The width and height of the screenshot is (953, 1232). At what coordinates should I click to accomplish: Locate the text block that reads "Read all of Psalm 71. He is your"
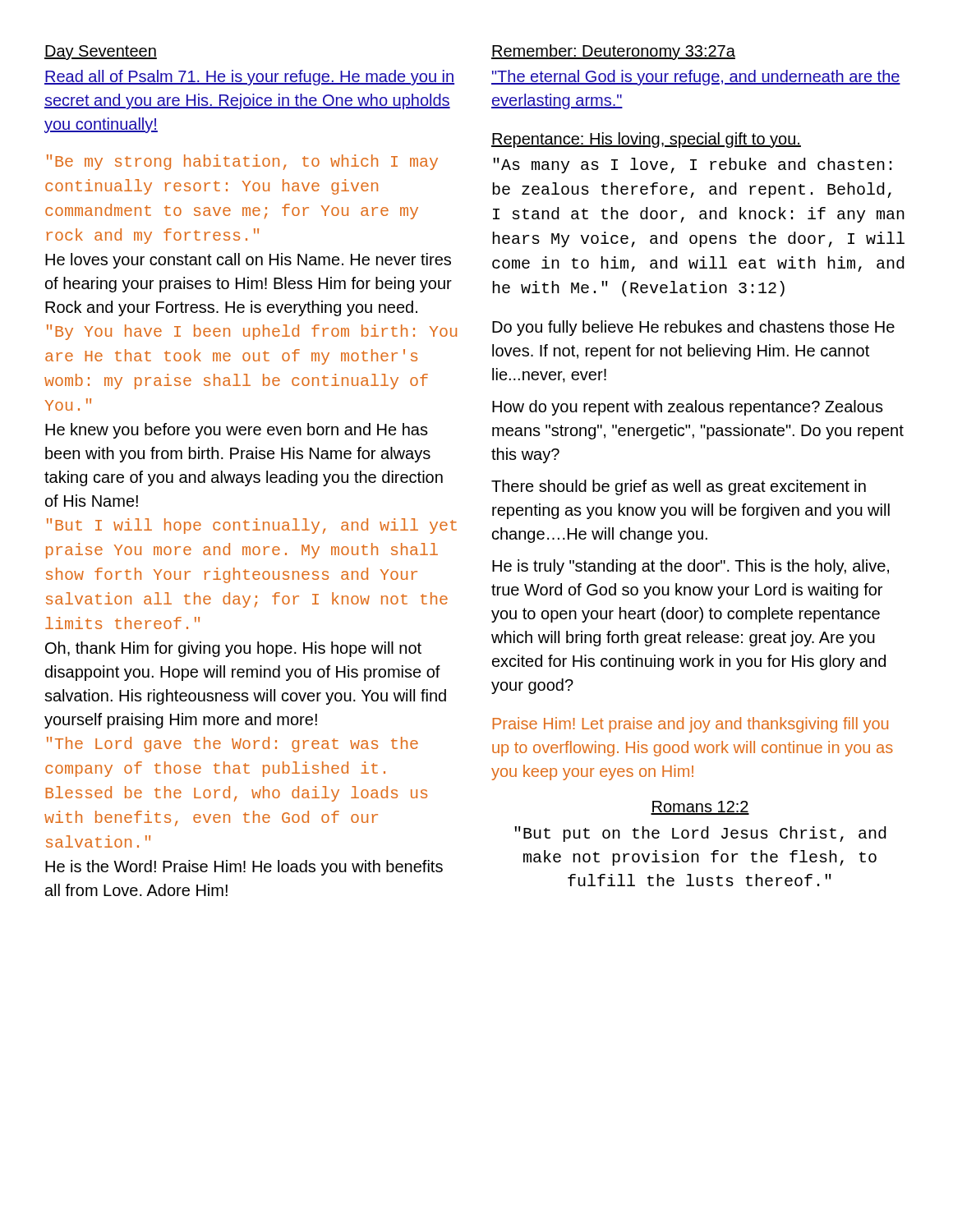249,100
